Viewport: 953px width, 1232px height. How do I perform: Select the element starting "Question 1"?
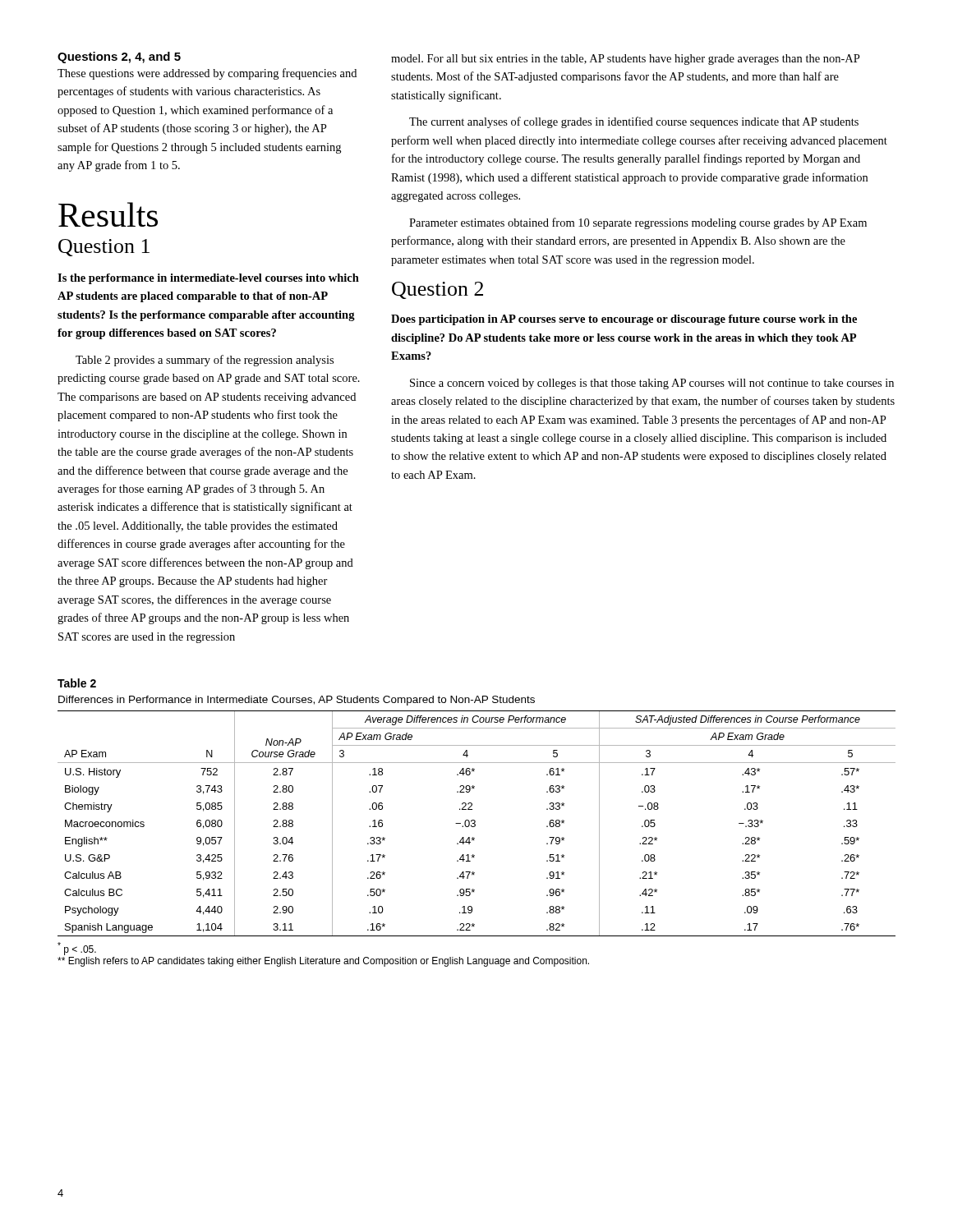point(104,248)
